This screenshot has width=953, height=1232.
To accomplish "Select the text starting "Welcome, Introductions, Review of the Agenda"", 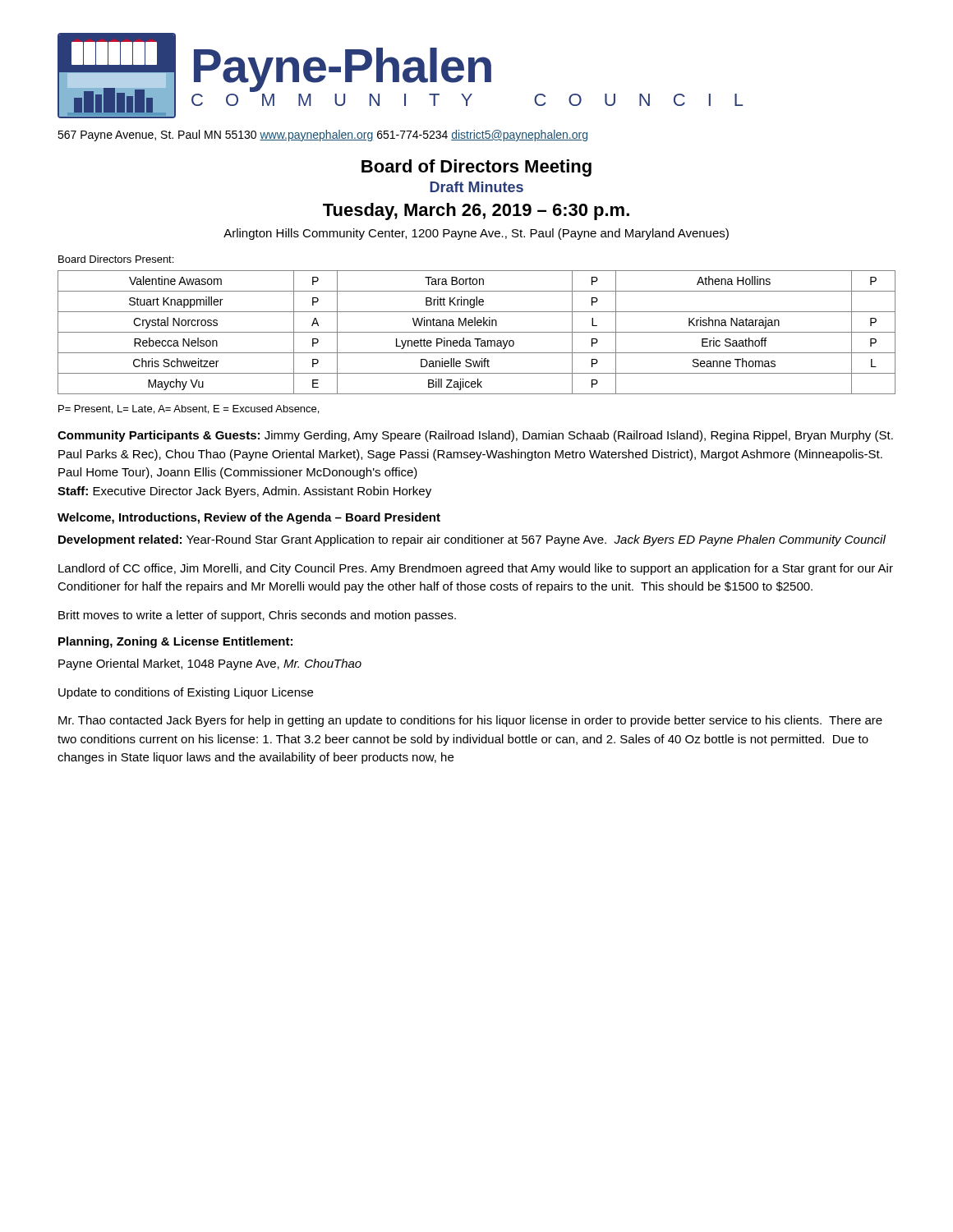I will (x=249, y=517).
